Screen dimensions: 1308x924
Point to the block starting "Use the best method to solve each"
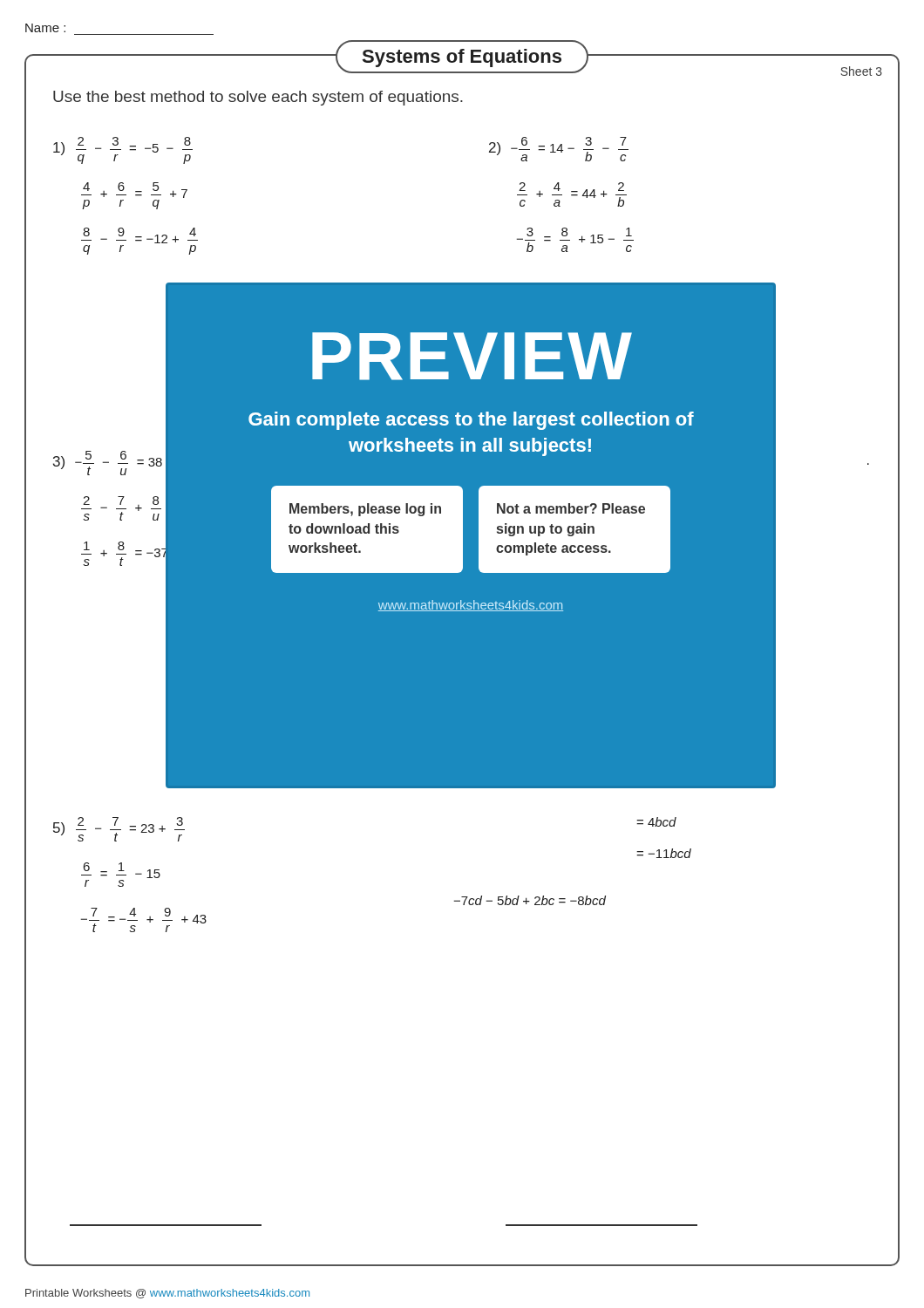point(258,96)
